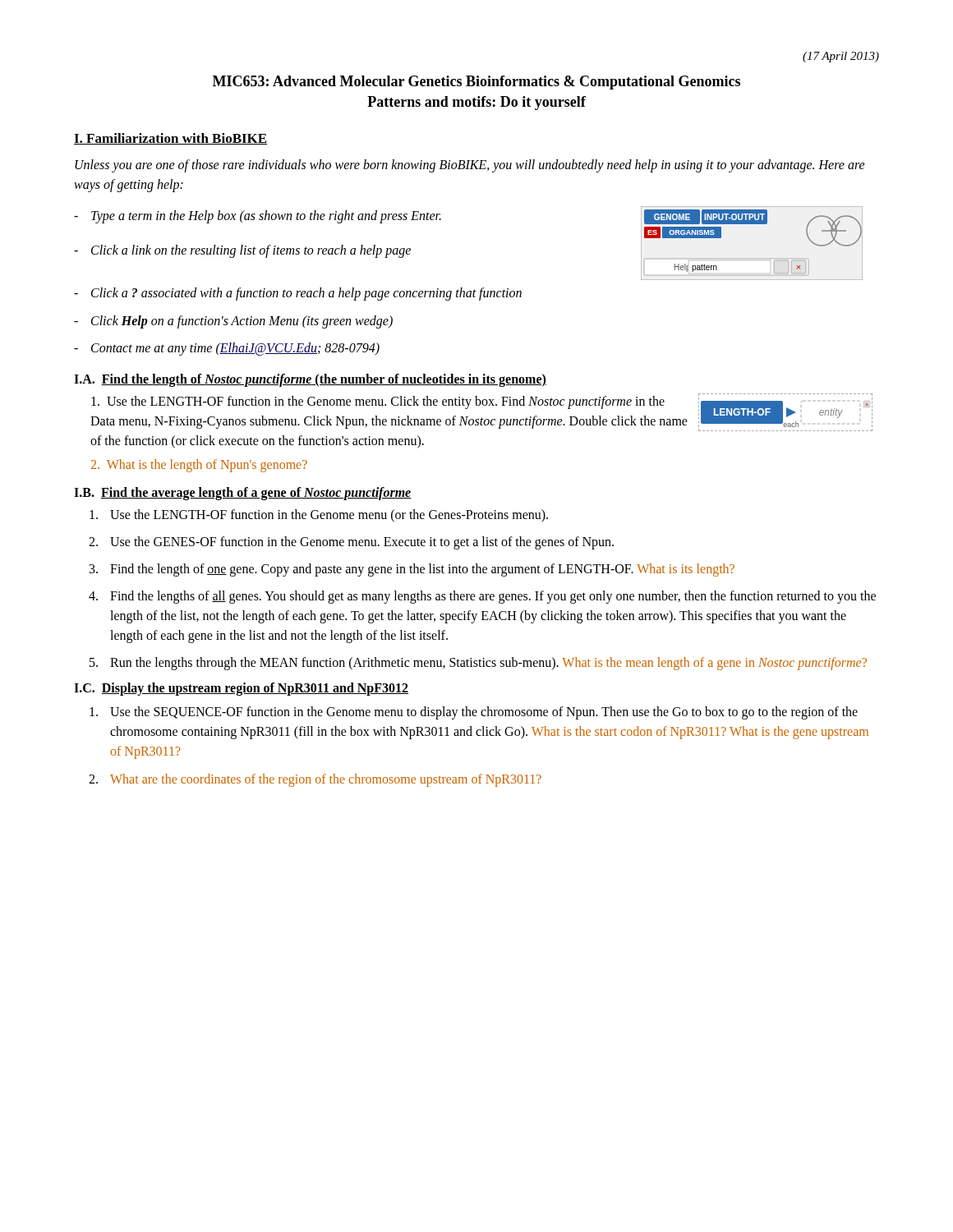Click on the region starting "I.C. Display the upstream region"
Image resolution: width=953 pixels, height=1232 pixels.
click(241, 688)
